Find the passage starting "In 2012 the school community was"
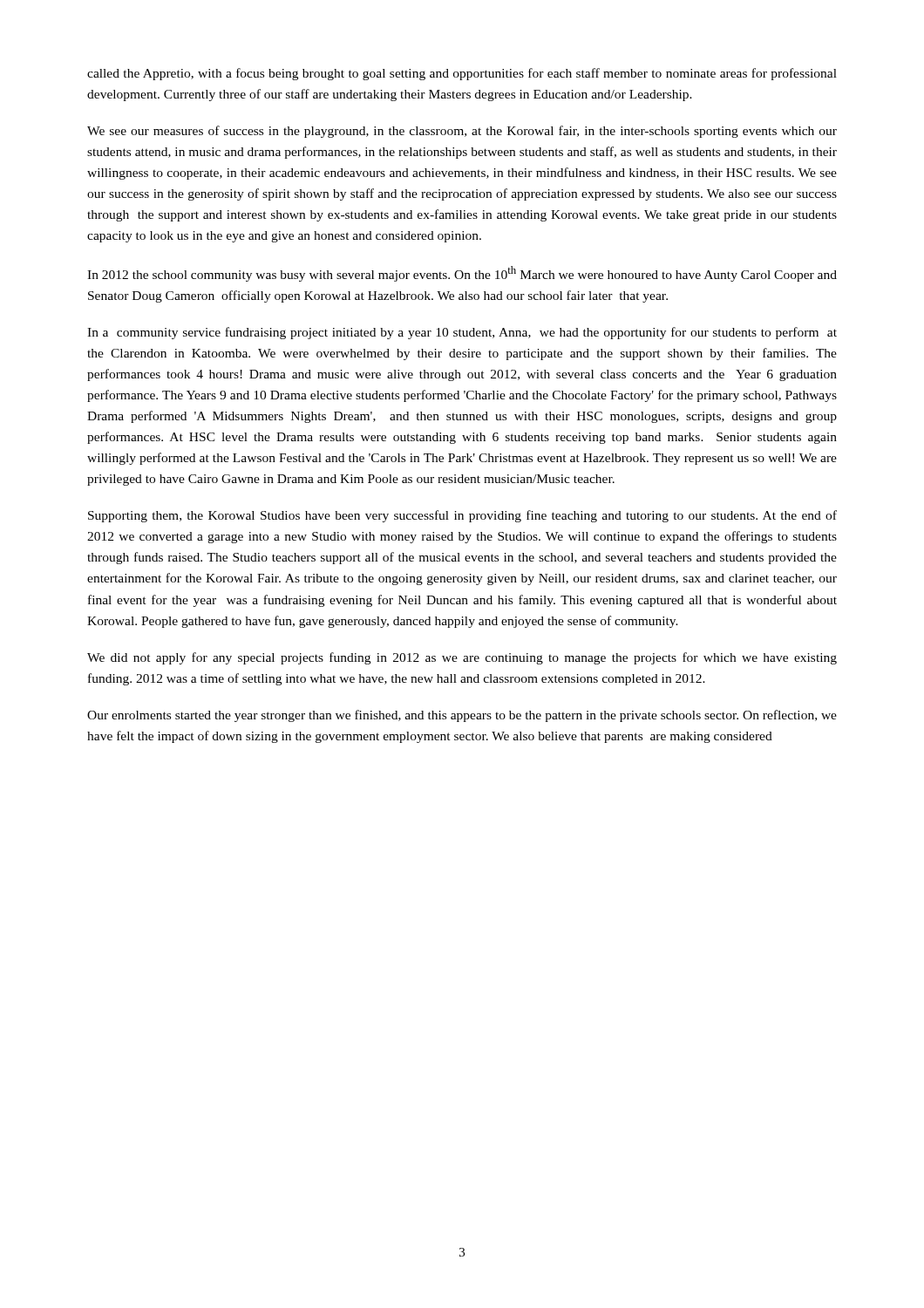924x1308 pixels. coord(462,283)
